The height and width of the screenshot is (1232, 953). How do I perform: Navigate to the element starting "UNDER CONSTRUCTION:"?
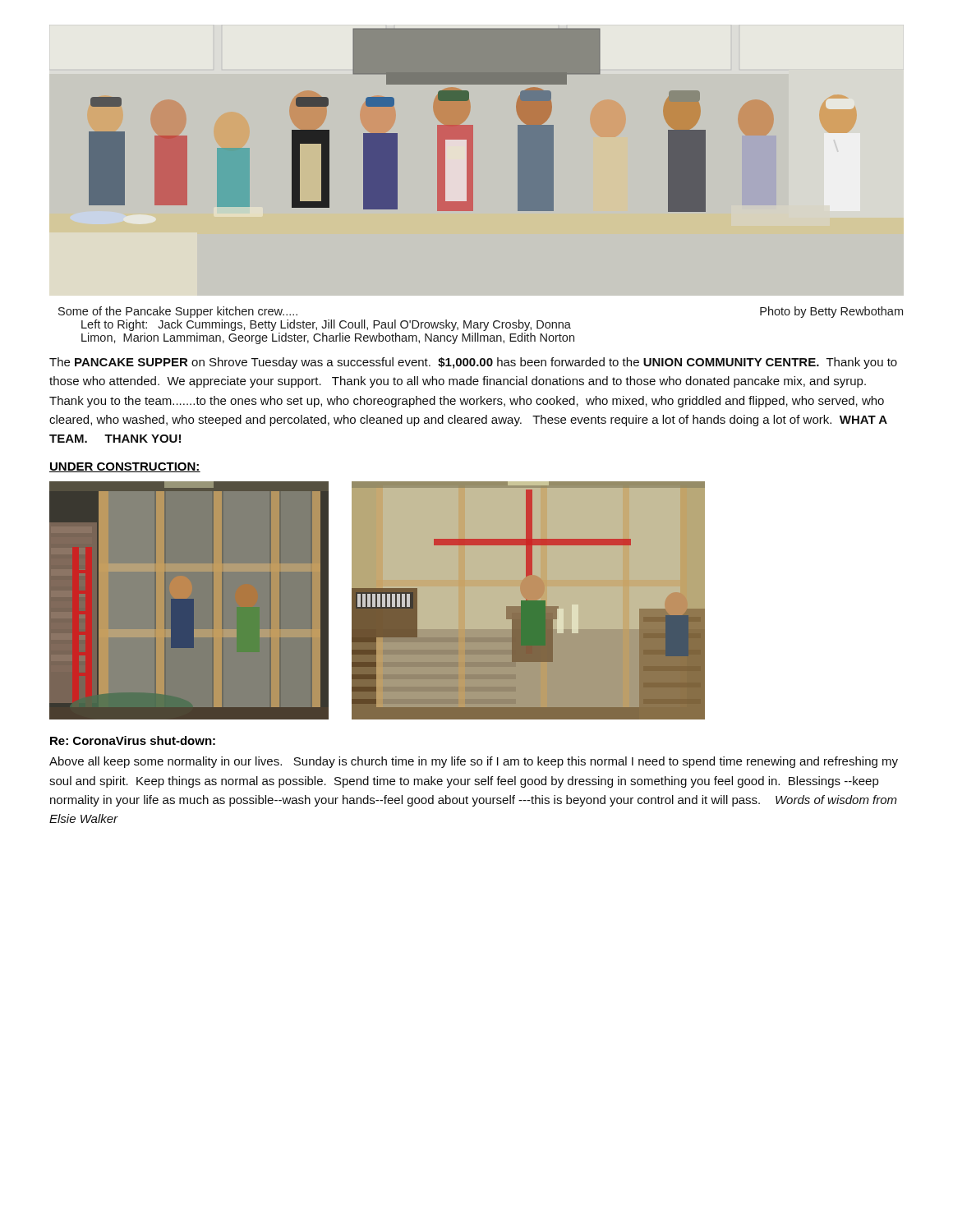(125, 466)
